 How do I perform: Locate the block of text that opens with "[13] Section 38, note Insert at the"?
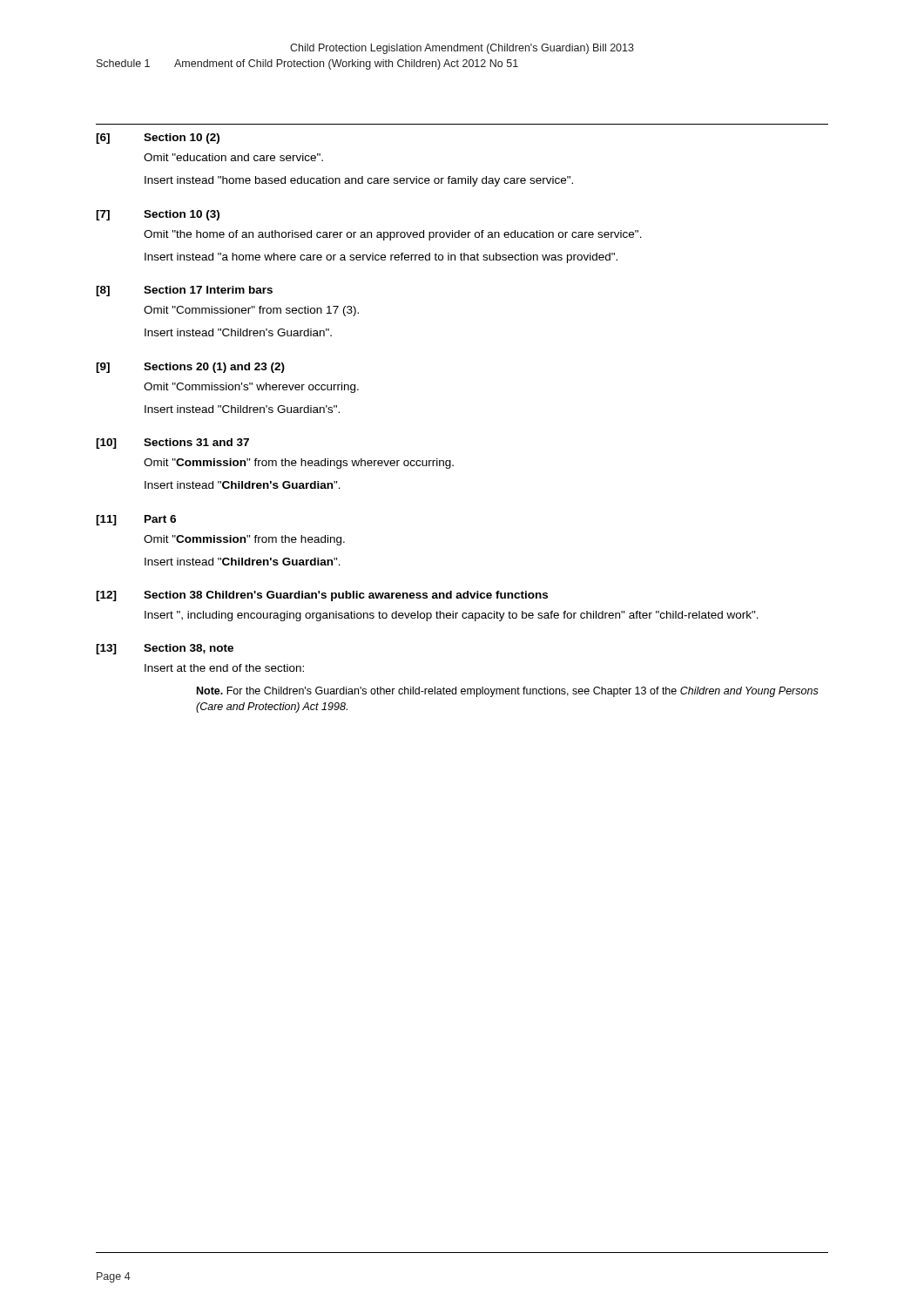462,678
